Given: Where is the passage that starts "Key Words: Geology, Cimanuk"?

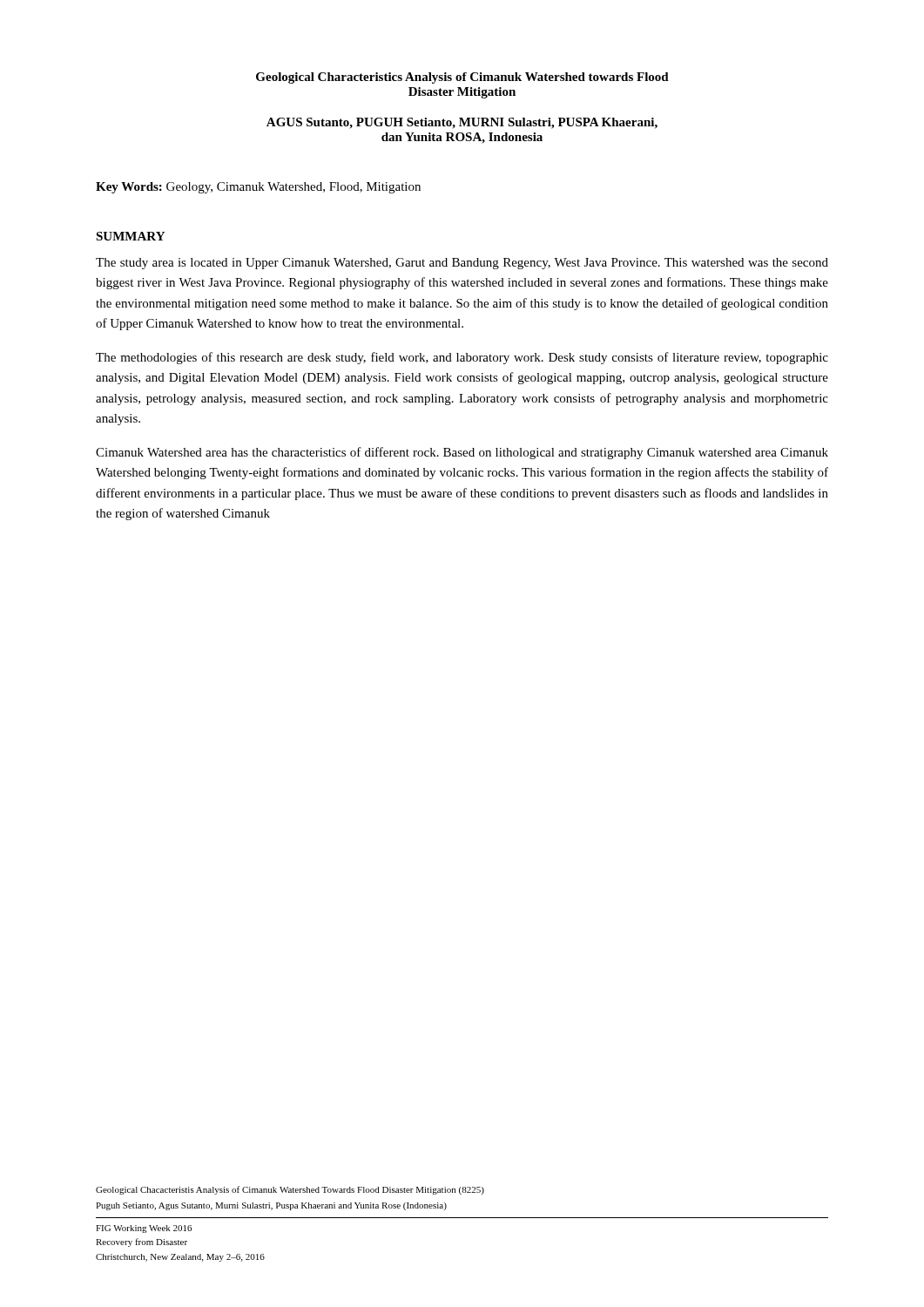Looking at the screenshot, I should (x=258, y=186).
